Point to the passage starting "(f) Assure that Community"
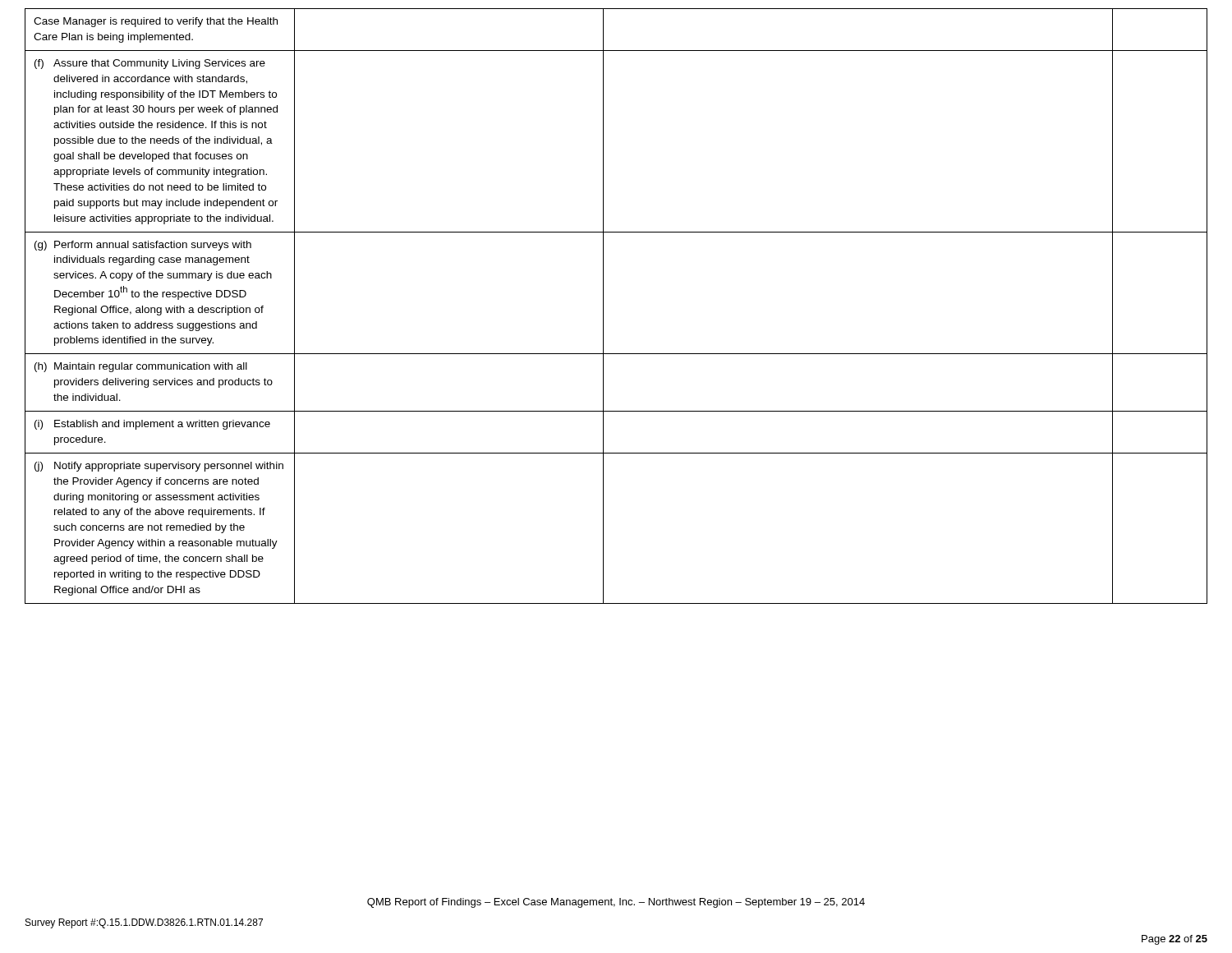The width and height of the screenshot is (1232, 953). pyautogui.click(x=160, y=141)
